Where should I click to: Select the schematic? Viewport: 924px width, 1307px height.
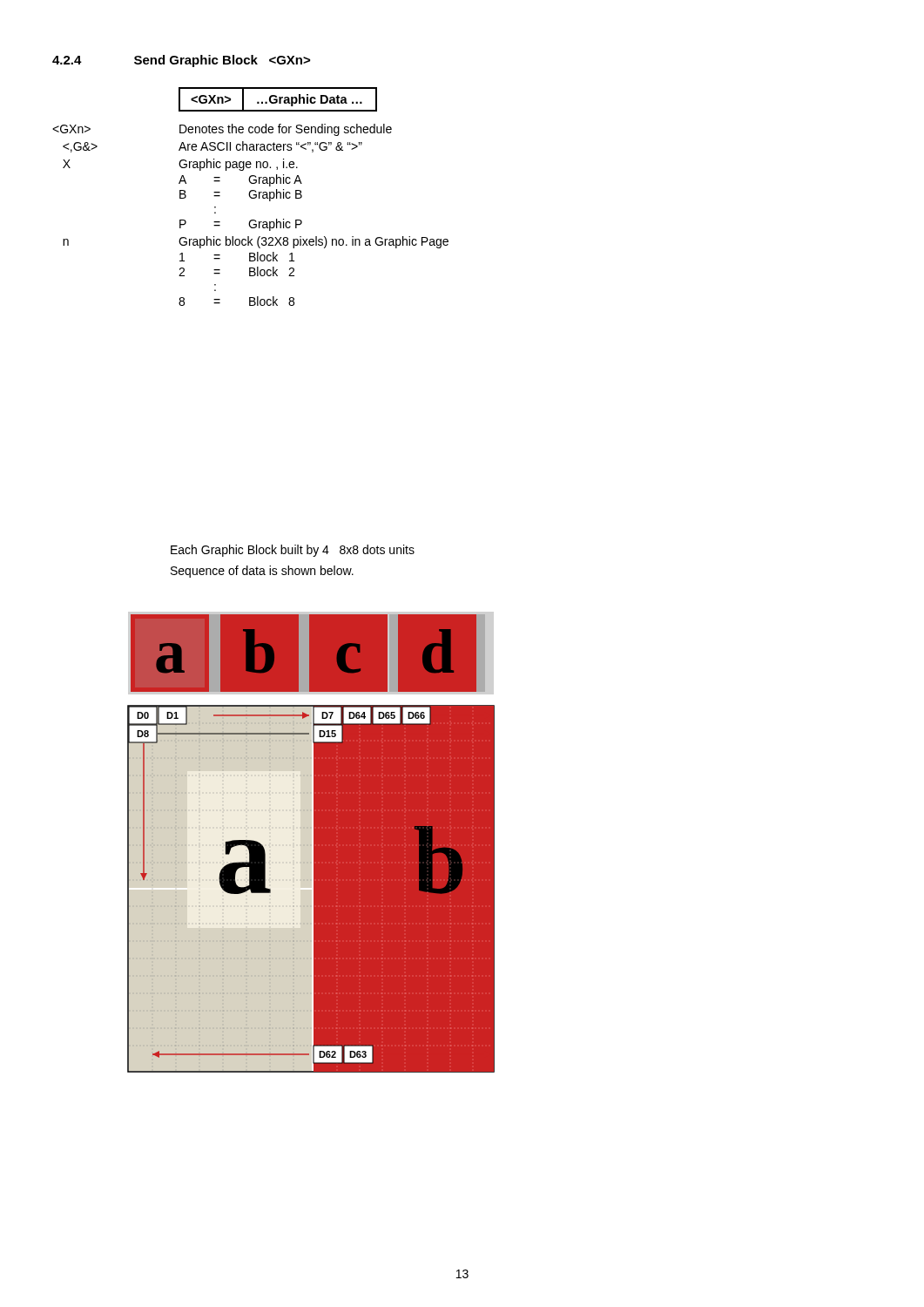(x=278, y=99)
